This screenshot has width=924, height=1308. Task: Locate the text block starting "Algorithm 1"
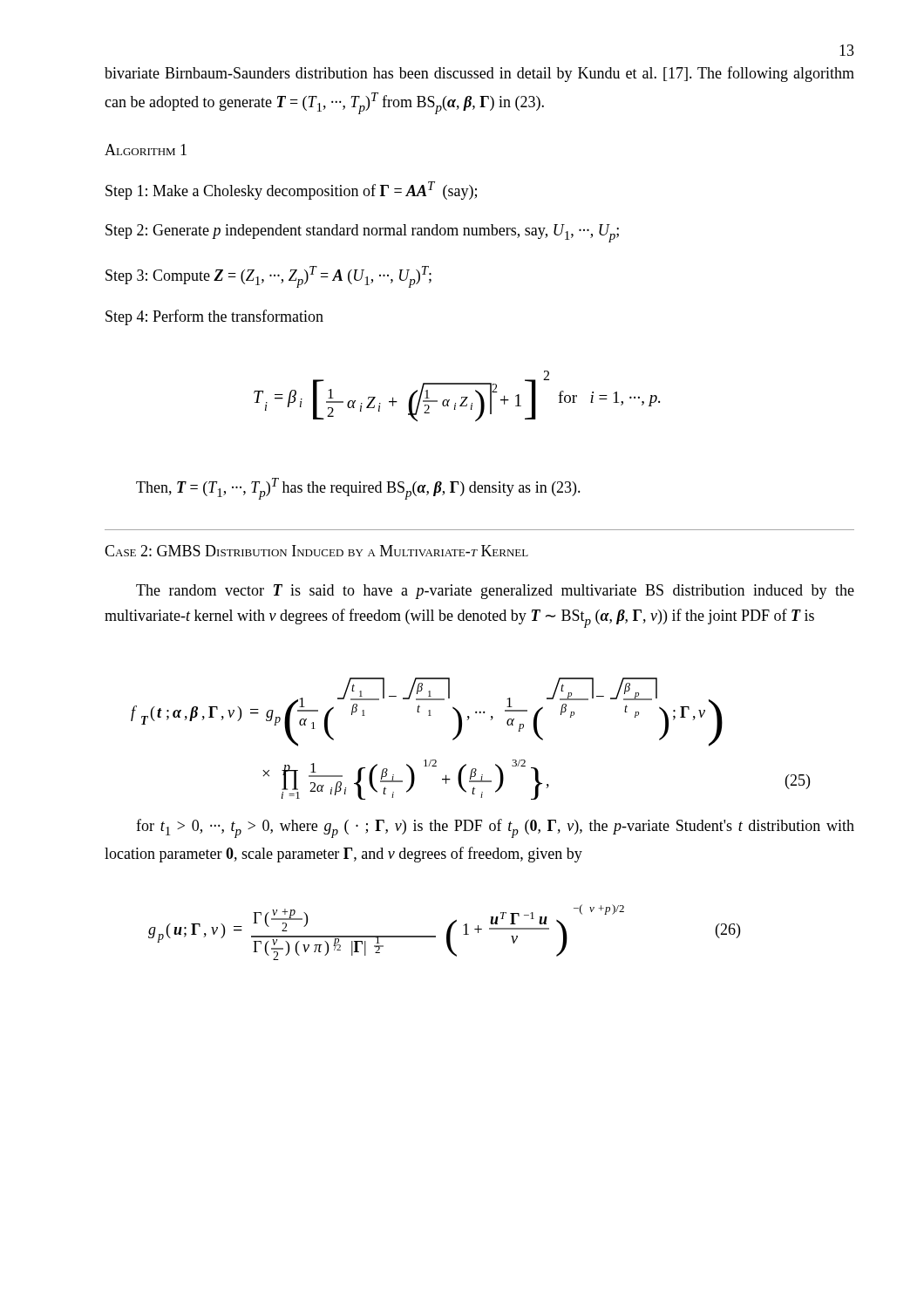point(146,150)
